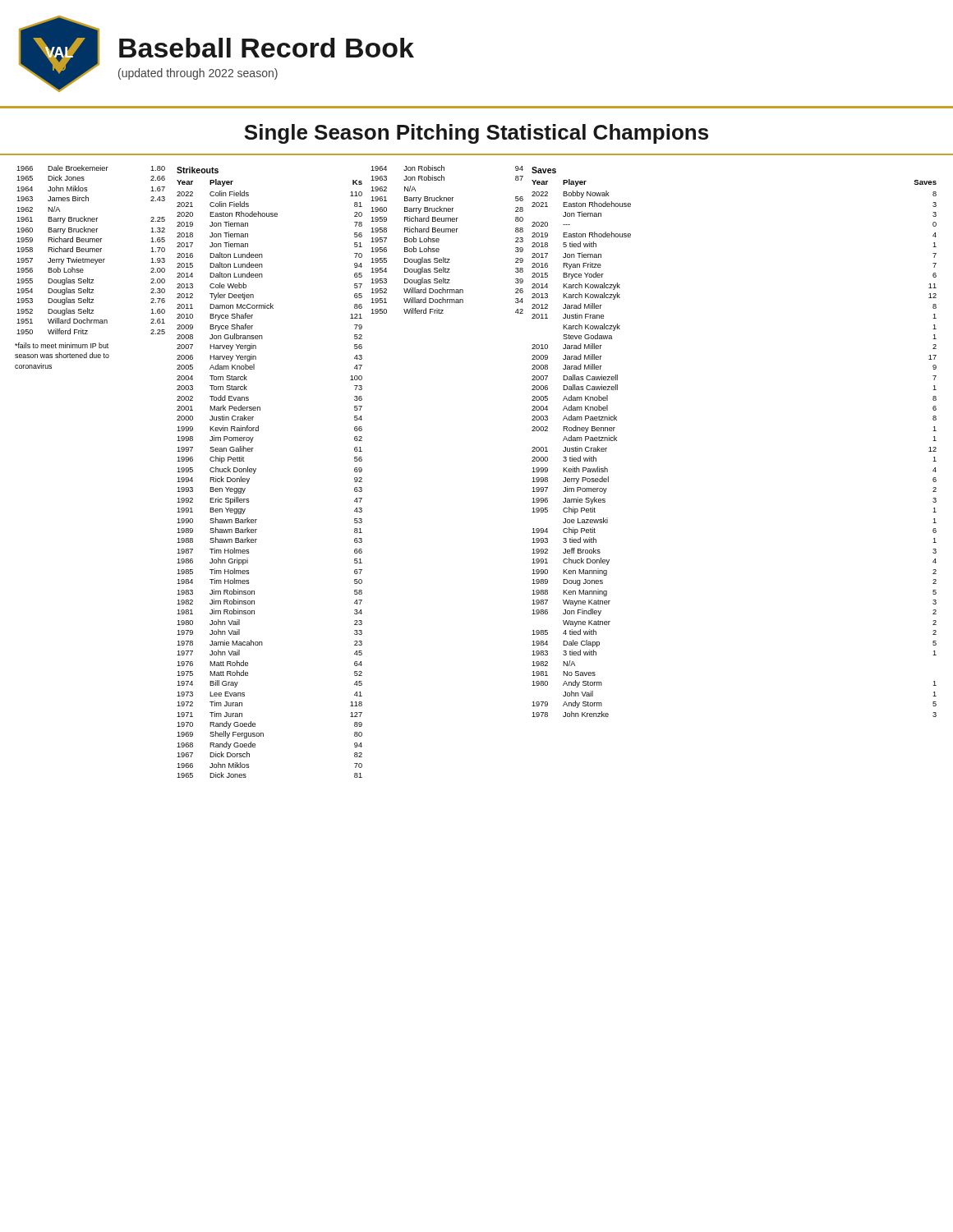This screenshot has width=953, height=1232.
Task: Select the section header that reads "Single Season Pitching Statistical"
Action: pyautogui.click(x=476, y=132)
